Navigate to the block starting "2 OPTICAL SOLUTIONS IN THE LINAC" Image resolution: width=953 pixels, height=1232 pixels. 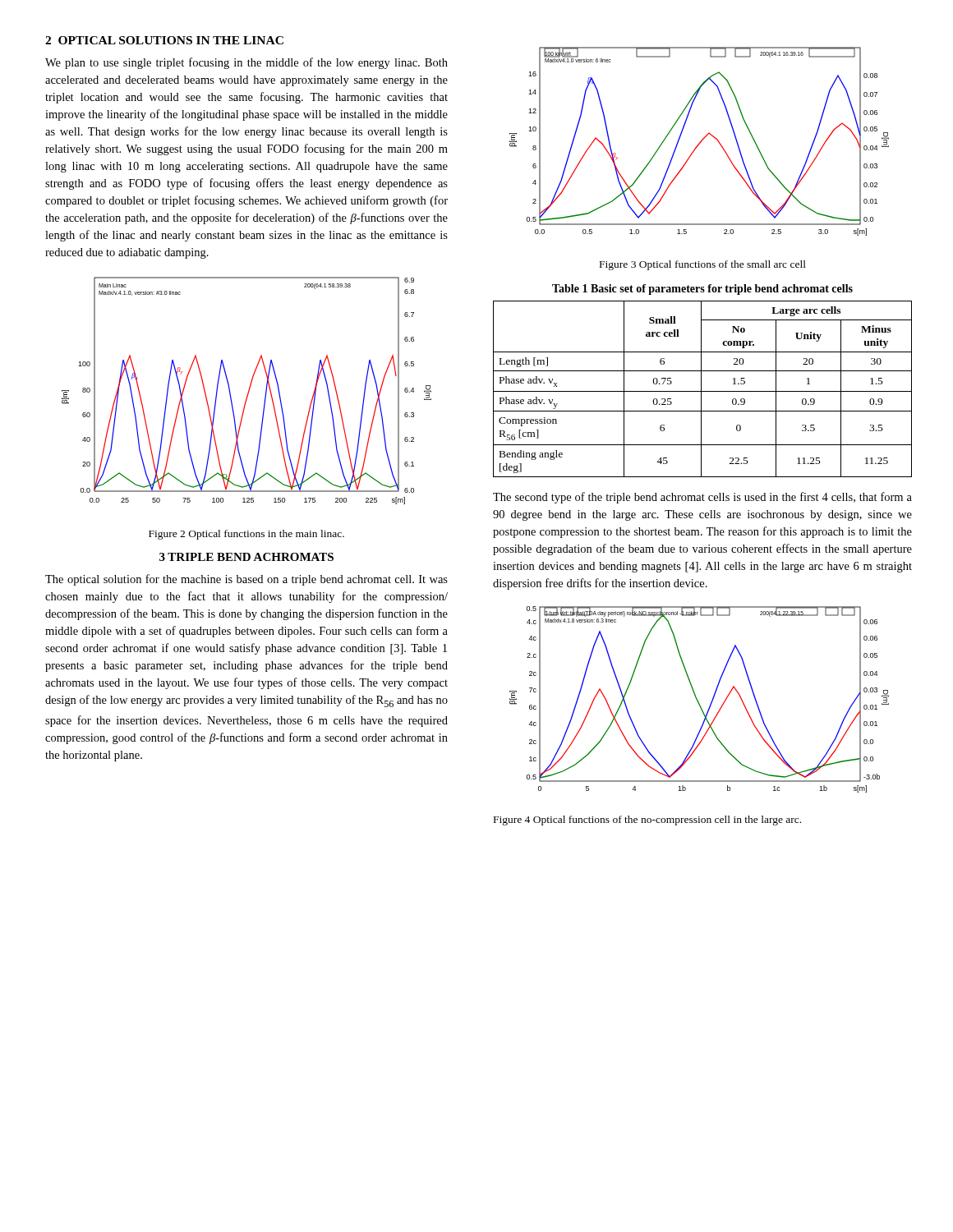(x=165, y=40)
